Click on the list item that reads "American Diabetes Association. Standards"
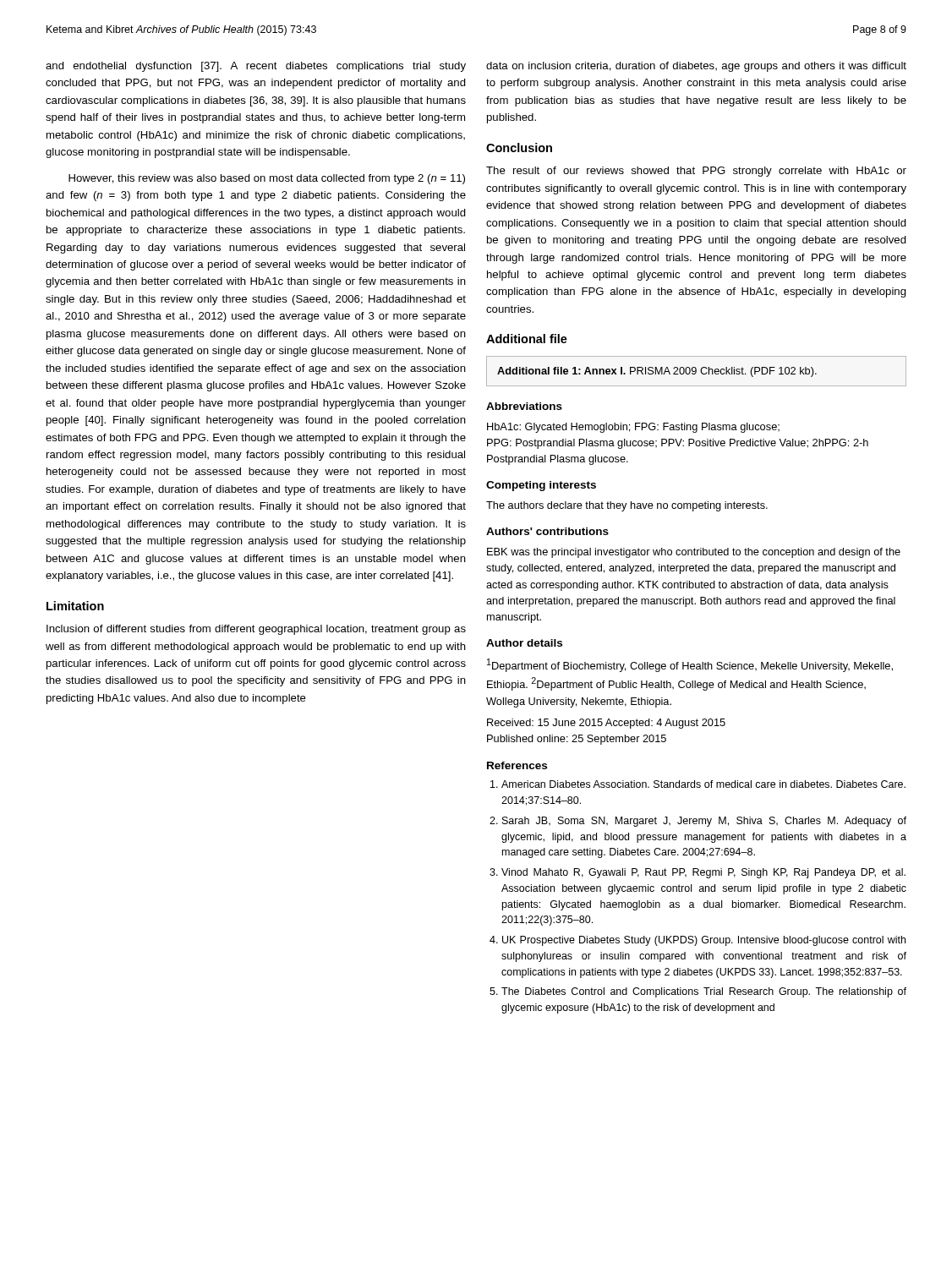This screenshot has width=952, height=1268. [x=704, y=793]
